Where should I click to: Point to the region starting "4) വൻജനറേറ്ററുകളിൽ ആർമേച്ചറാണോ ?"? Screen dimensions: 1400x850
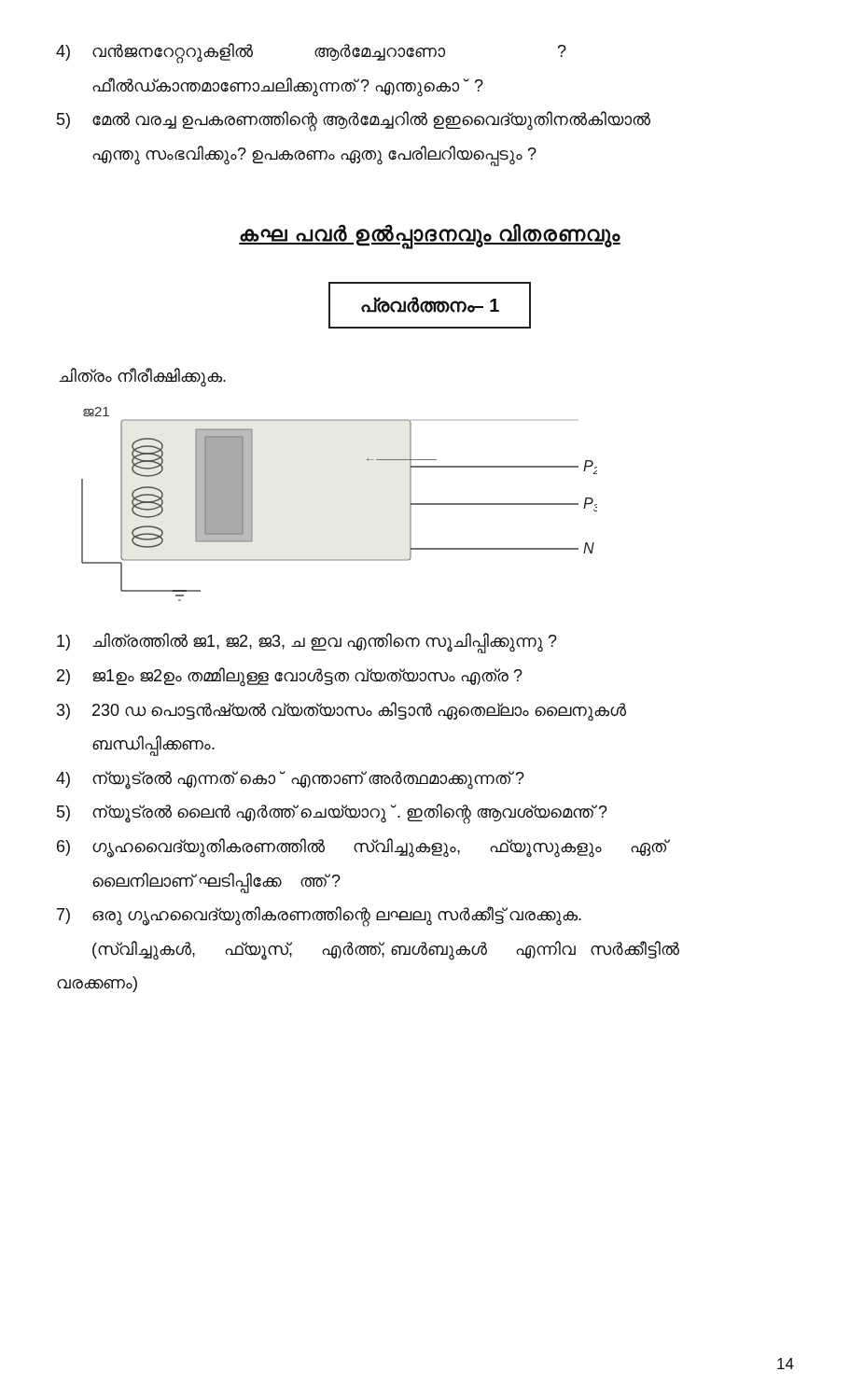[x=430, y=52]
